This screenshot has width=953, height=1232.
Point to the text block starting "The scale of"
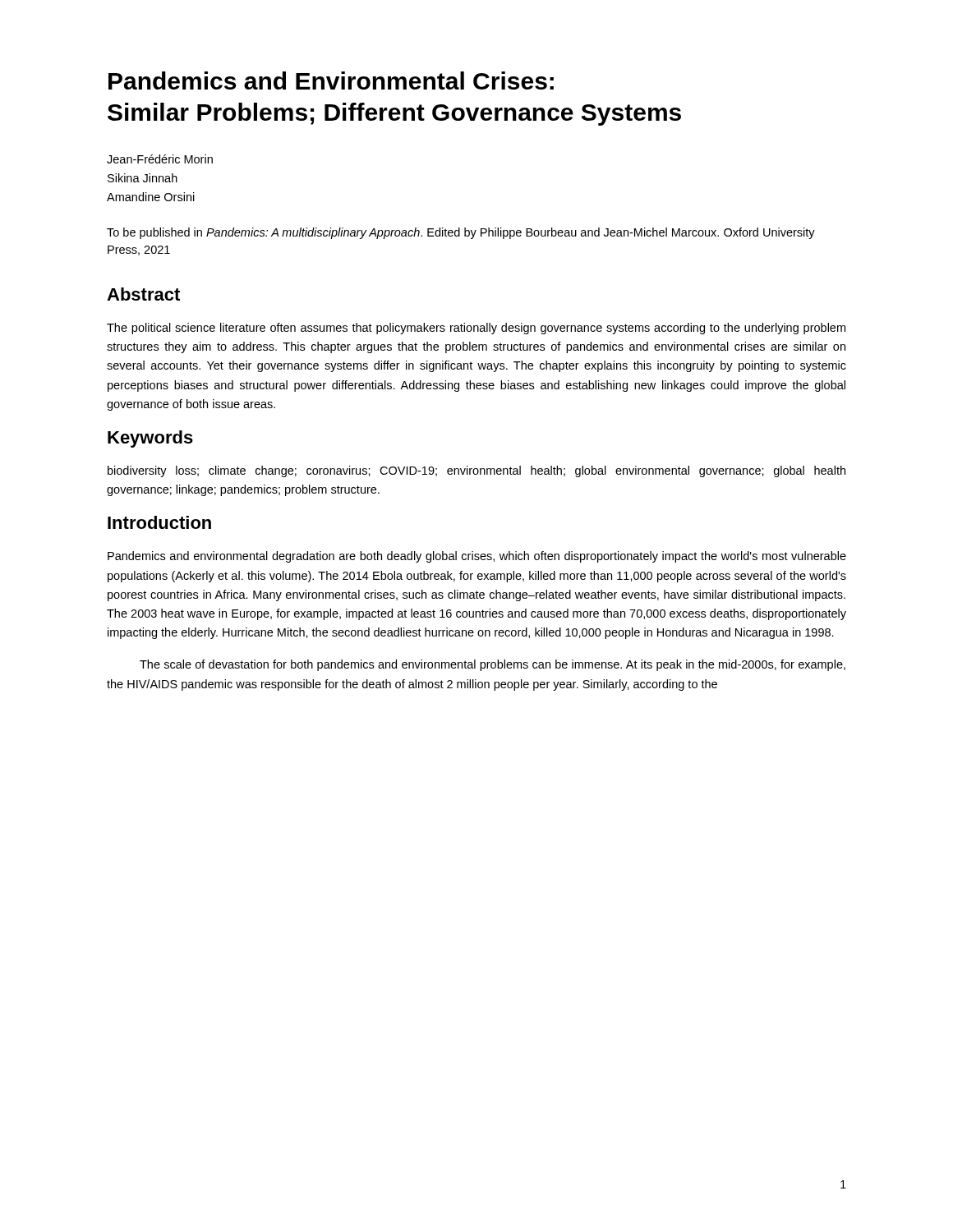(x=476, y=675)
